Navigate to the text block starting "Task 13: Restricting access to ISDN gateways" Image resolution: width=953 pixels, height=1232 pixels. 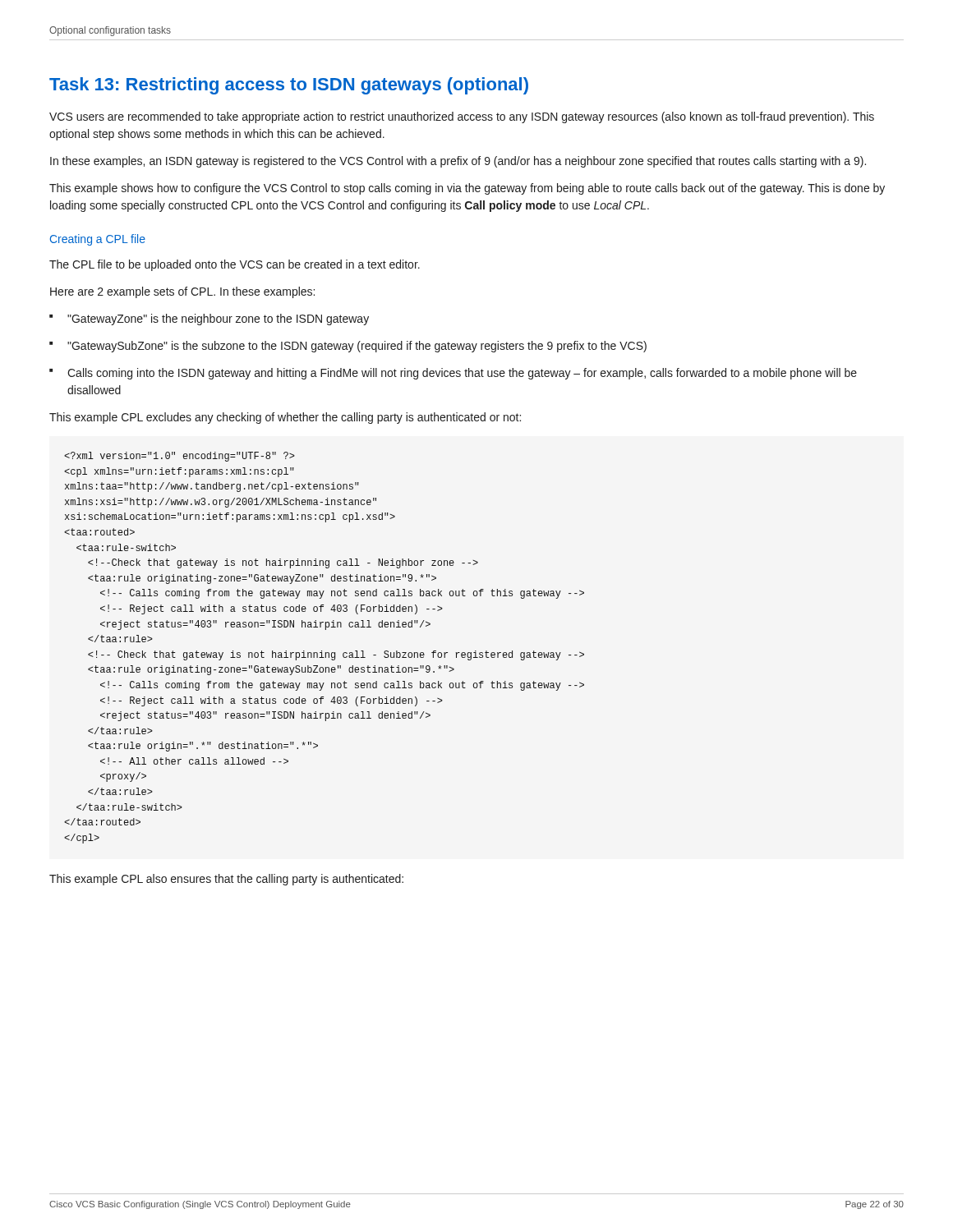coord(476,85)
